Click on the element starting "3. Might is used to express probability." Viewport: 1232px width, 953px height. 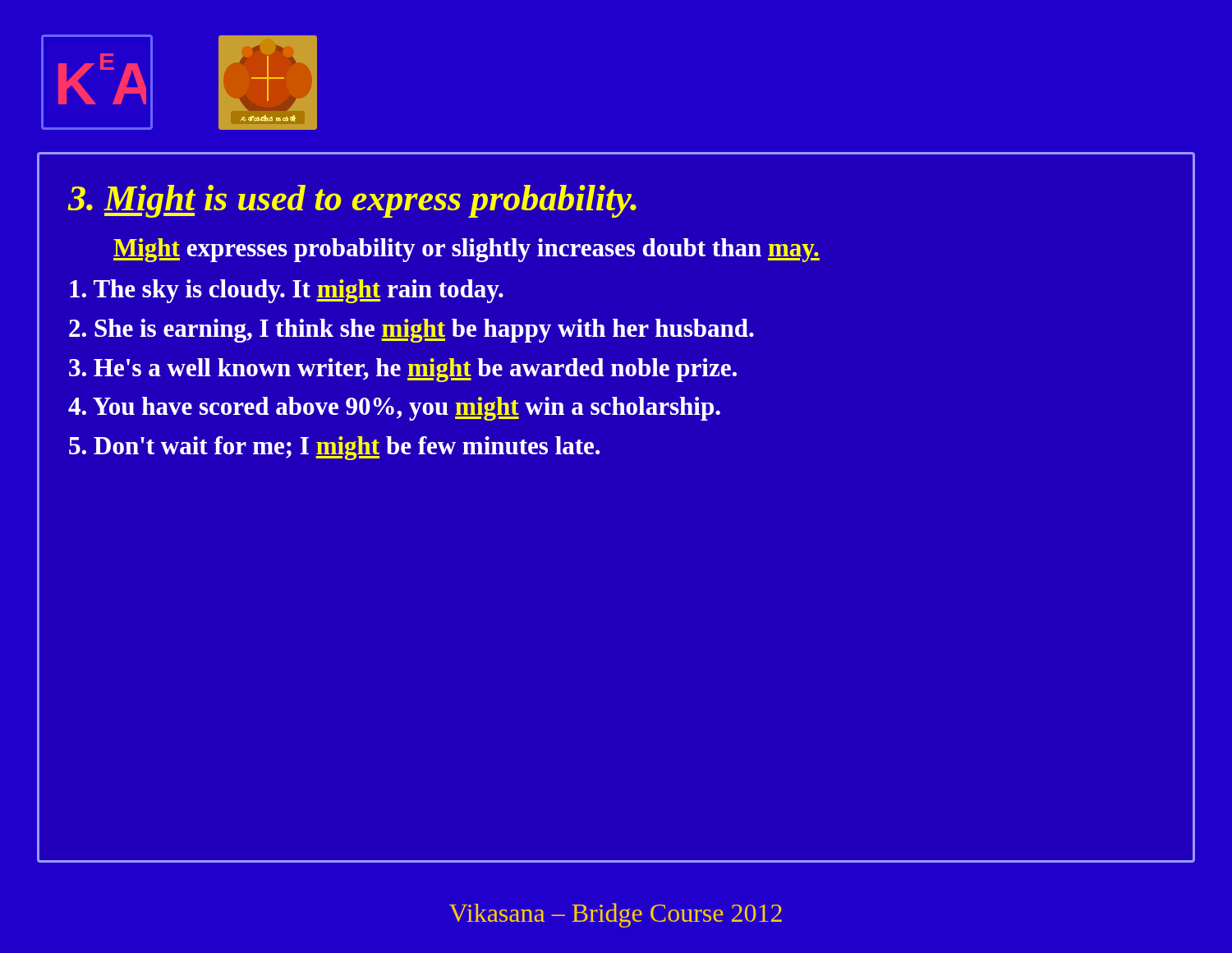click(354, 198)
